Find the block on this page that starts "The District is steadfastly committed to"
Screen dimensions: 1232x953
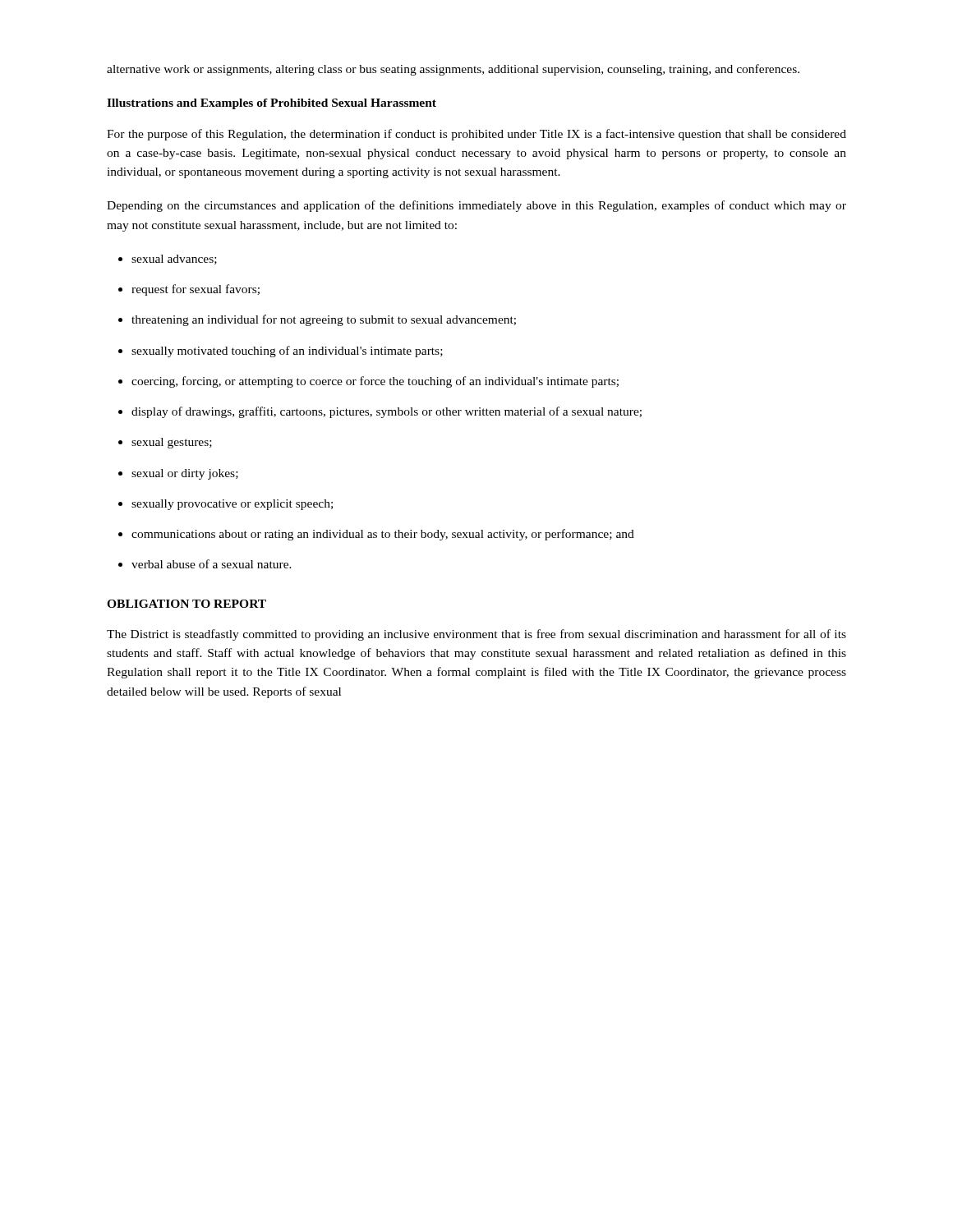[x=476, y=662]
